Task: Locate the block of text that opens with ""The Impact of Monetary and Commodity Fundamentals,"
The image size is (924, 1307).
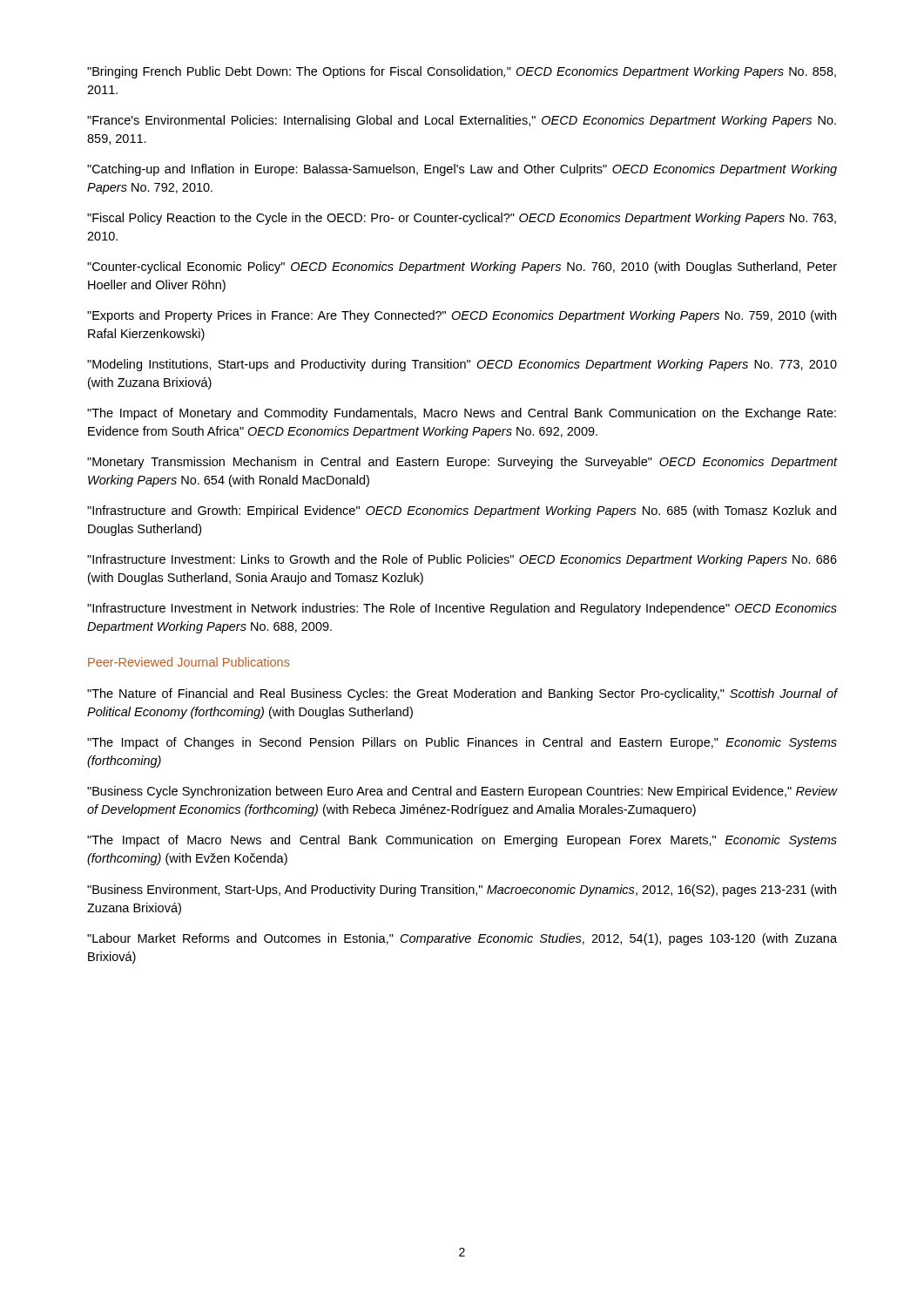Action: coord(462,422)
